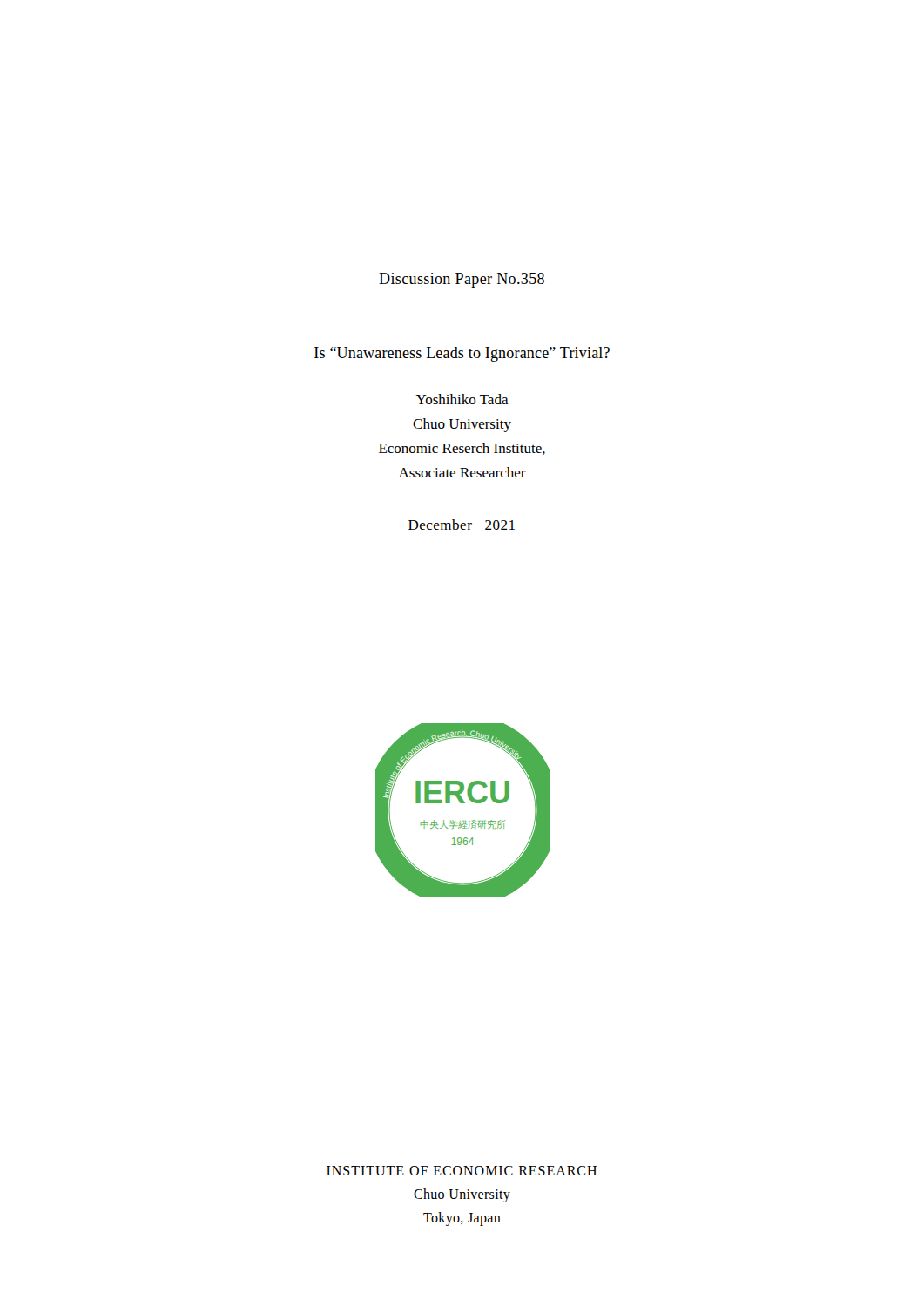Select the logo
Screen dimensions: 1307x924
pyautogui.click(x=462, y=812)
